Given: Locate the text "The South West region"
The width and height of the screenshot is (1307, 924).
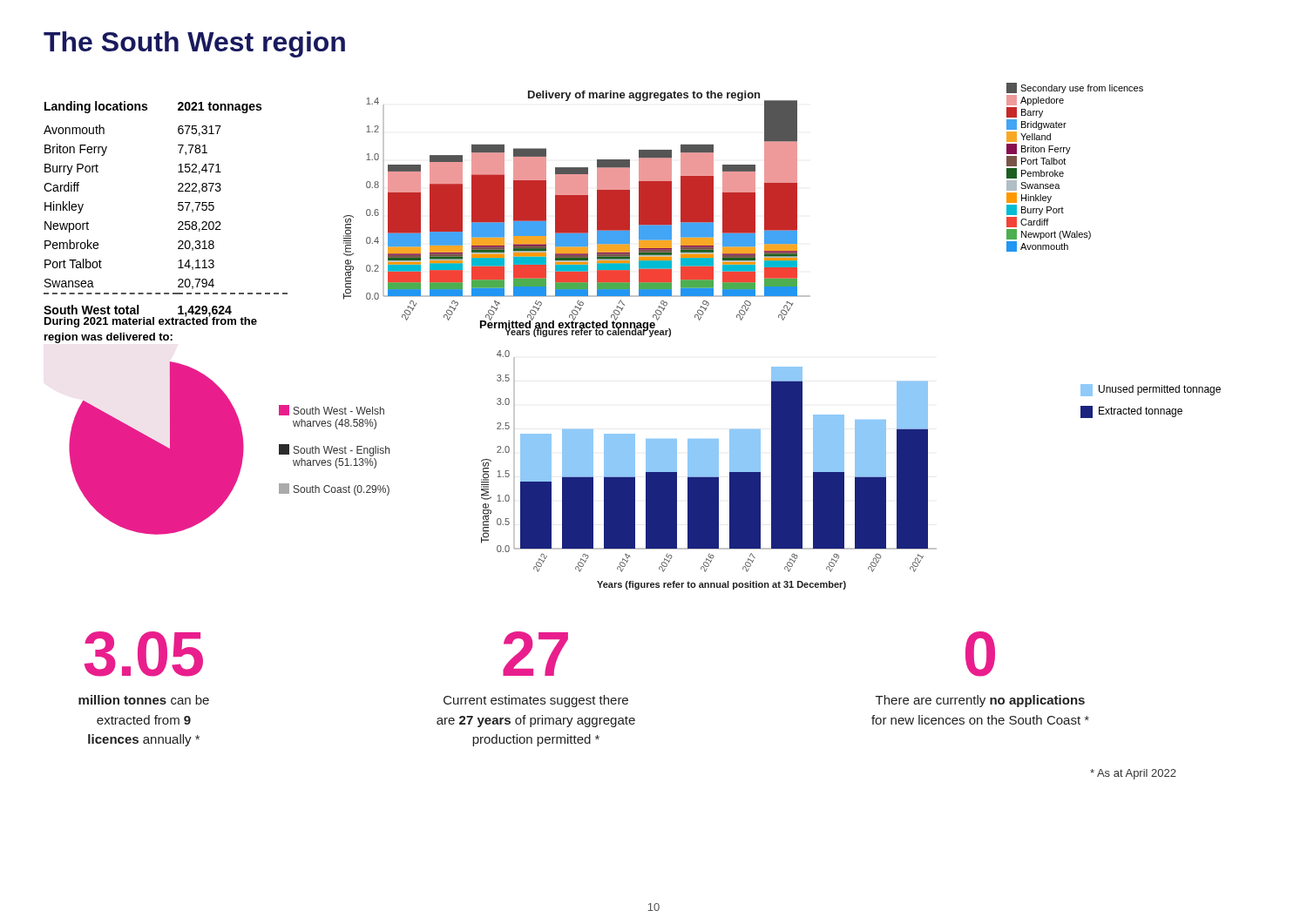Looking at the screenshot, I should (x=195, y=42).
